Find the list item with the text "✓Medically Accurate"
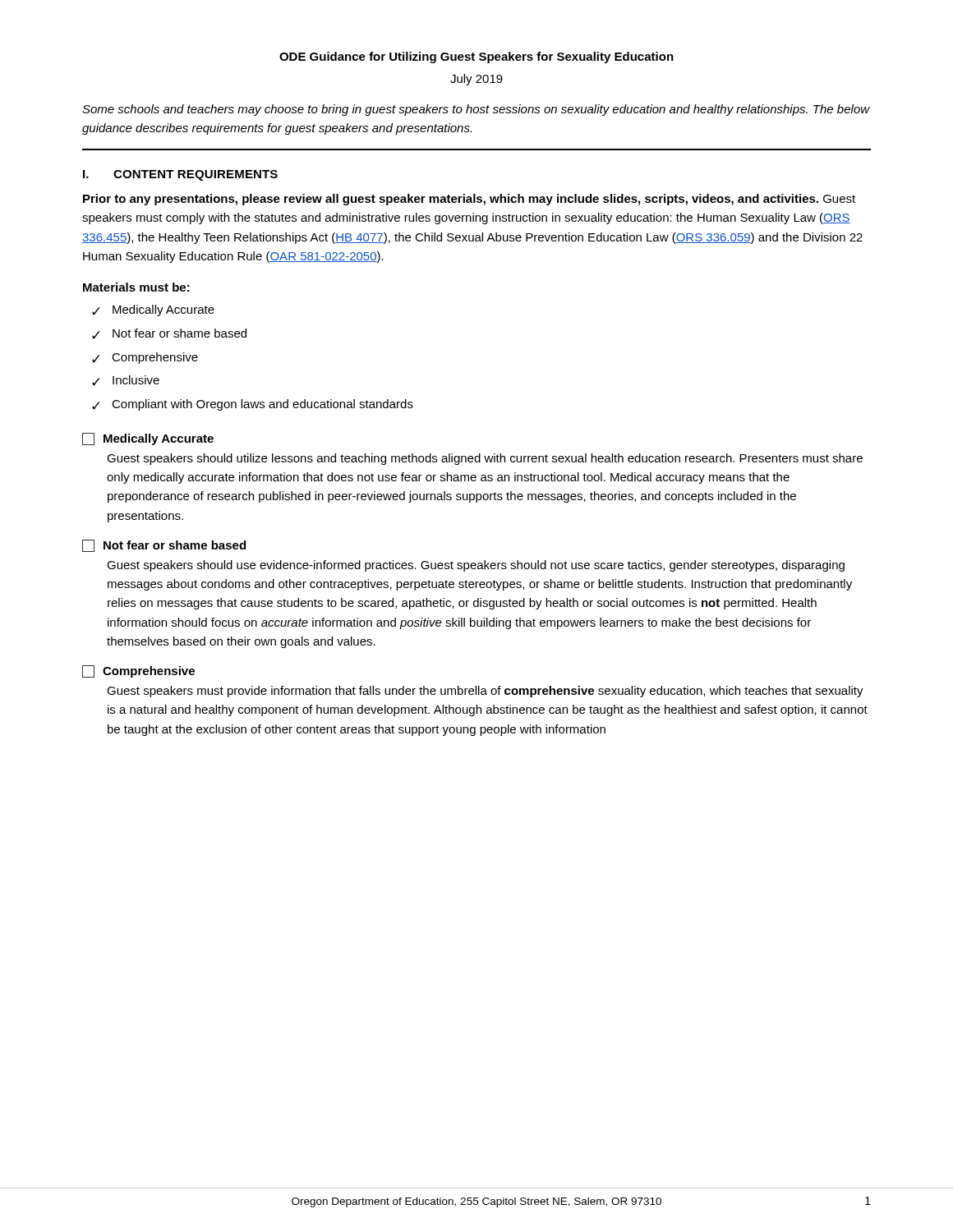Screen dimensions: 1232x953 pyautogui.click(x=152, y=312)
